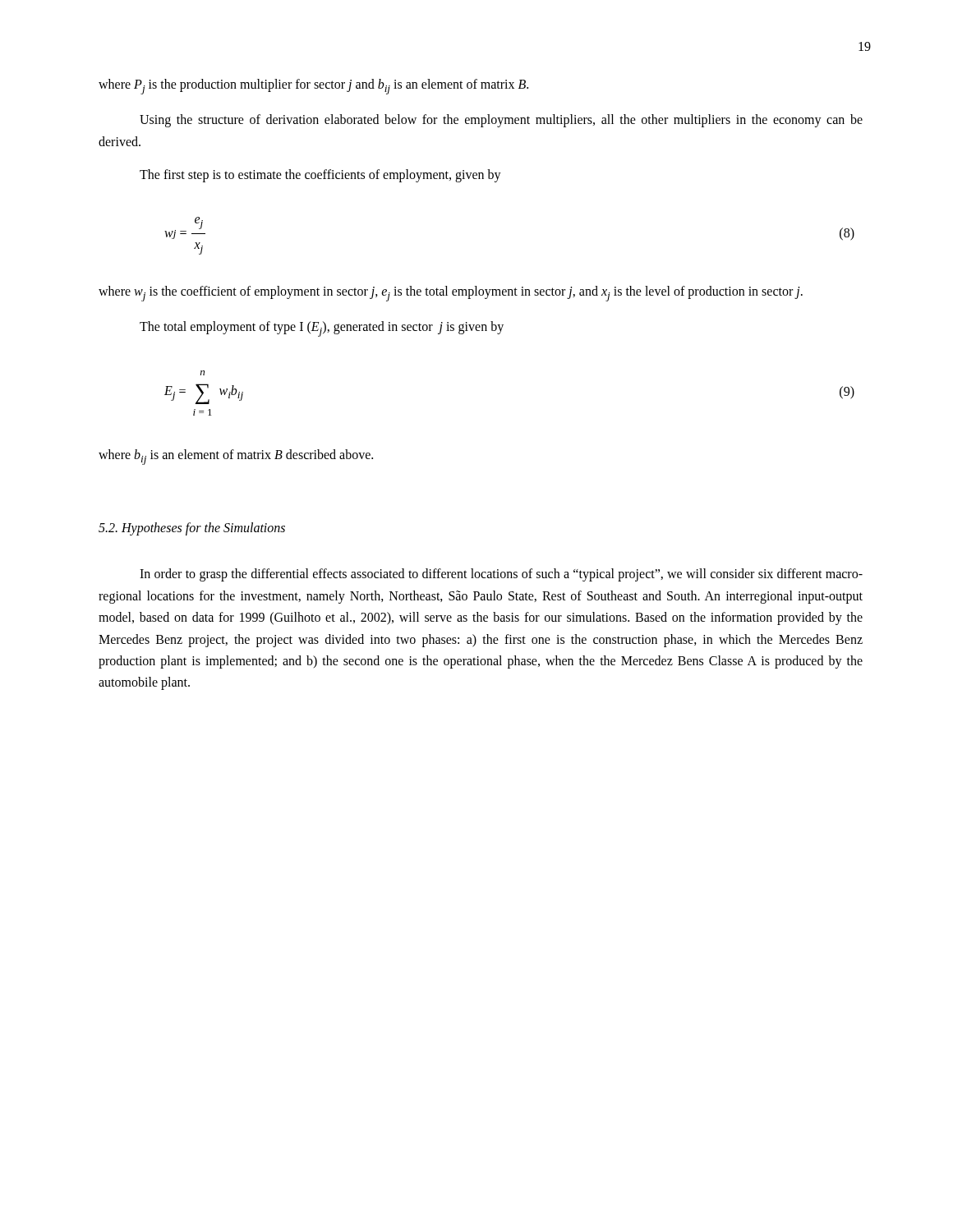Click the formula that begins "Ej = n ∑ i = 1"
The height and width of the screenshot is (1232, 953).
tap(203, 373)
